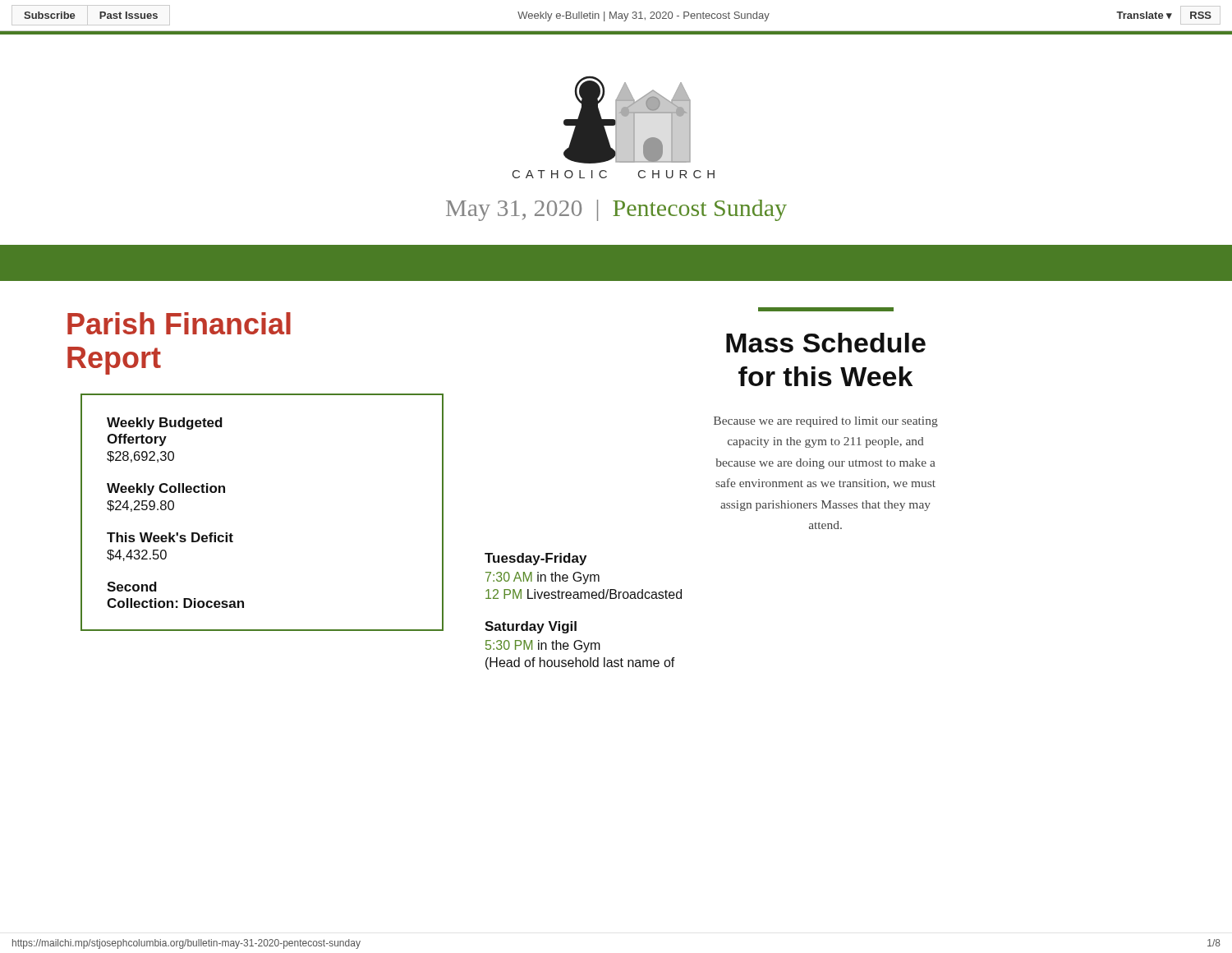Navigate to the element starting "Mass Schedulefor this Week"
Image resolution: width=1232 pixels, height=953 pixels.
click(825, 359)
